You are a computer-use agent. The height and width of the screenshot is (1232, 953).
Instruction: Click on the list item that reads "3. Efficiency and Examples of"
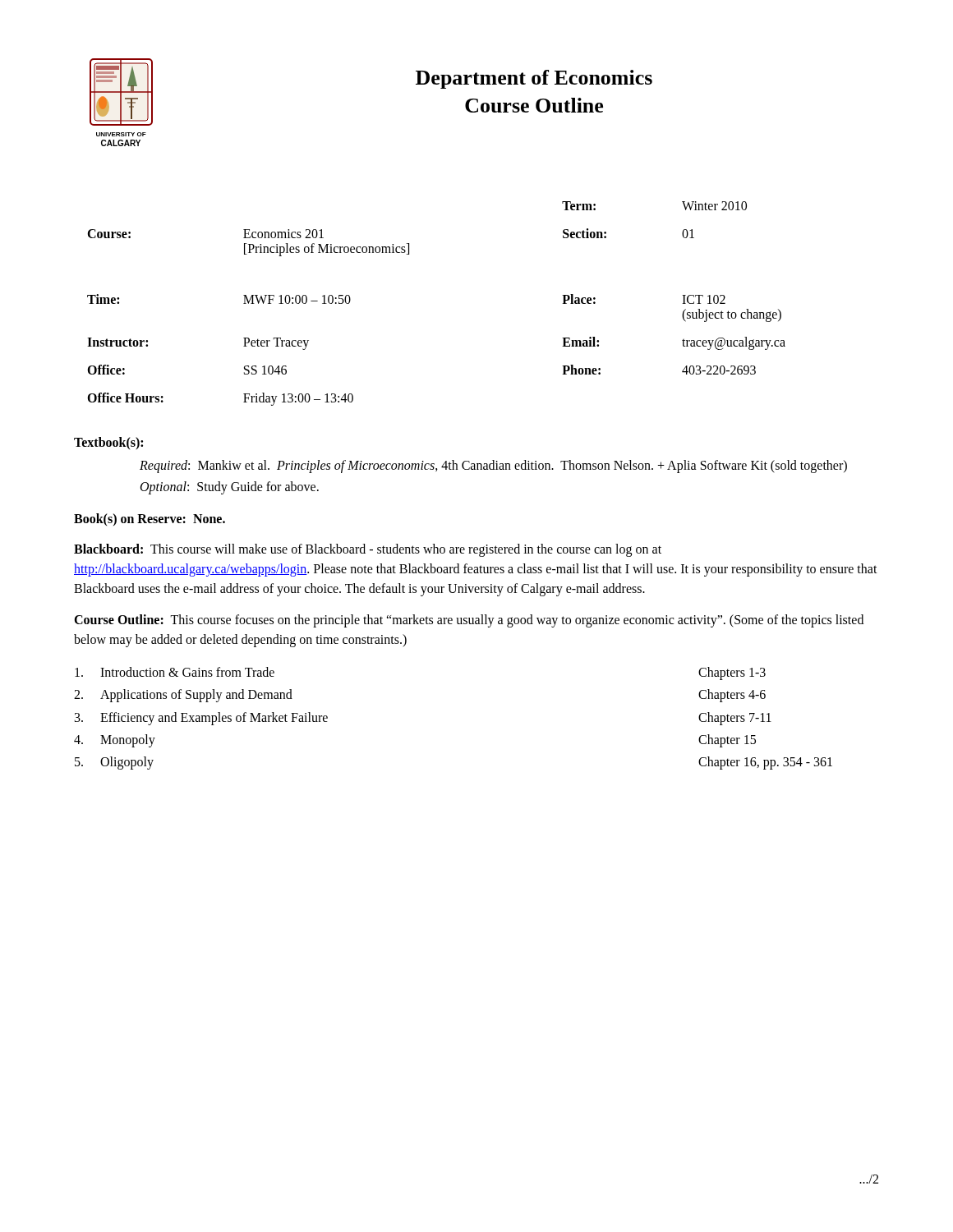point(213,718)
